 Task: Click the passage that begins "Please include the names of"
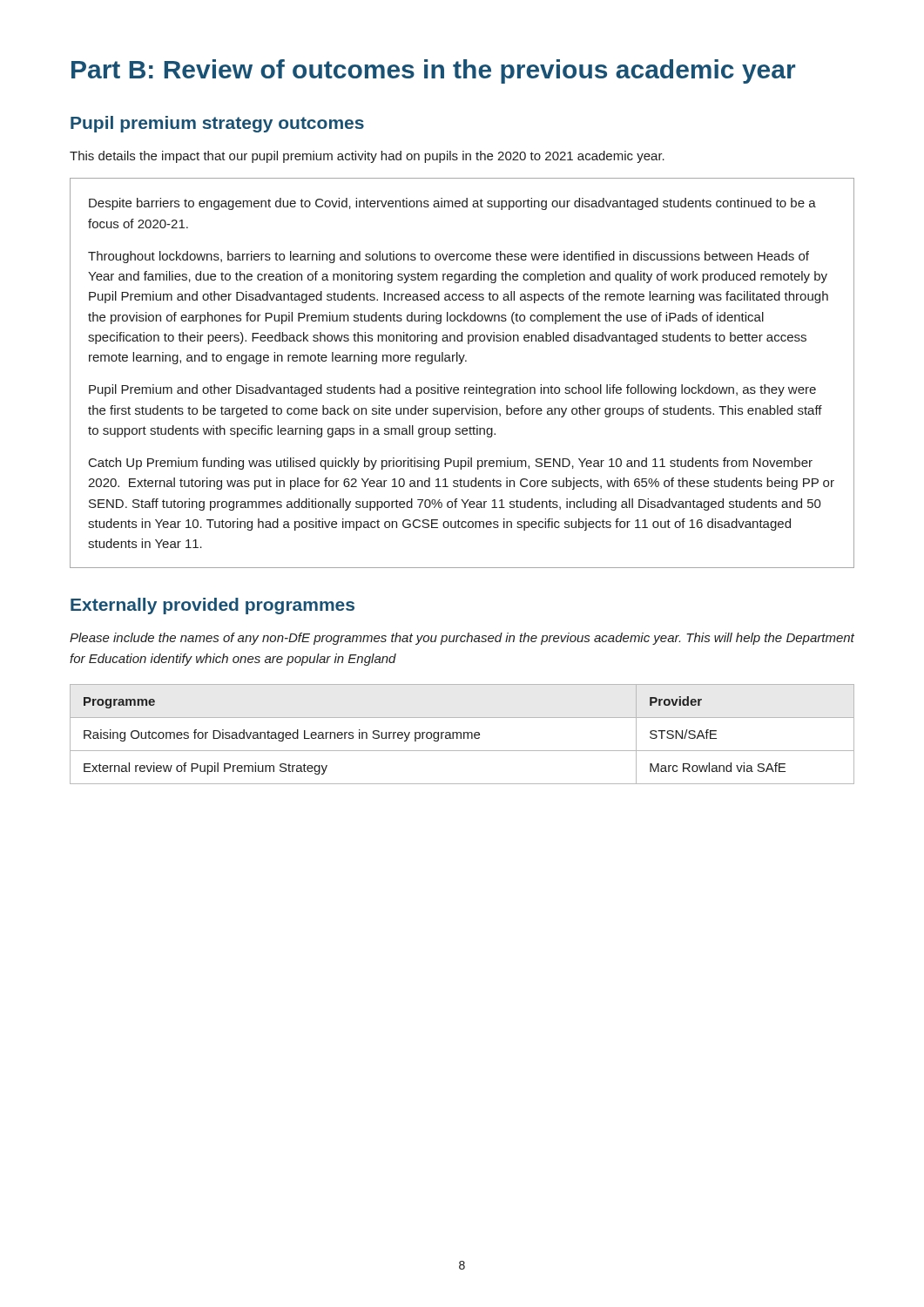tap(462, 648)
